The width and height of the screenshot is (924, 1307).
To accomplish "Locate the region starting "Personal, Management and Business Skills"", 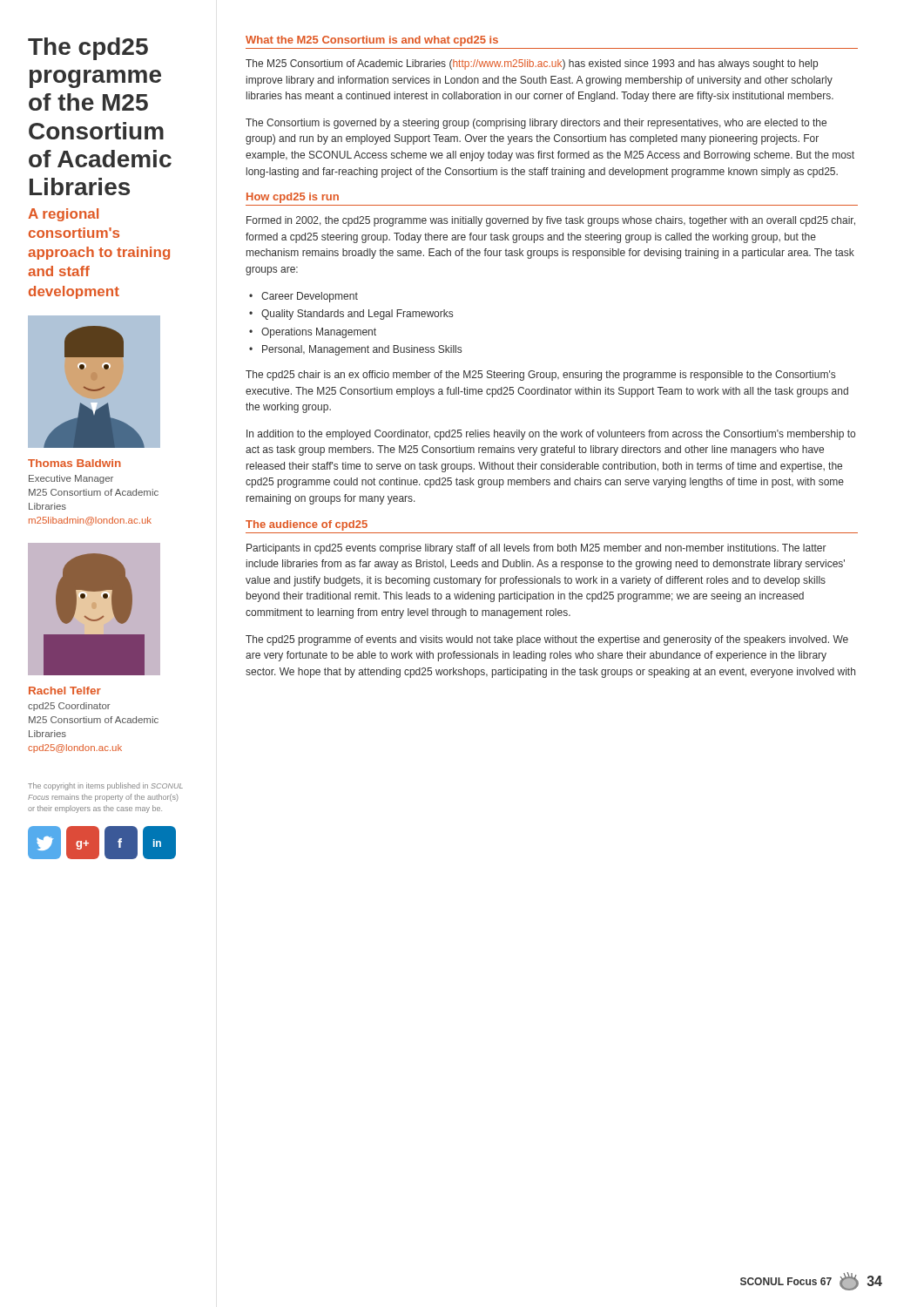I will pos(362,350).
